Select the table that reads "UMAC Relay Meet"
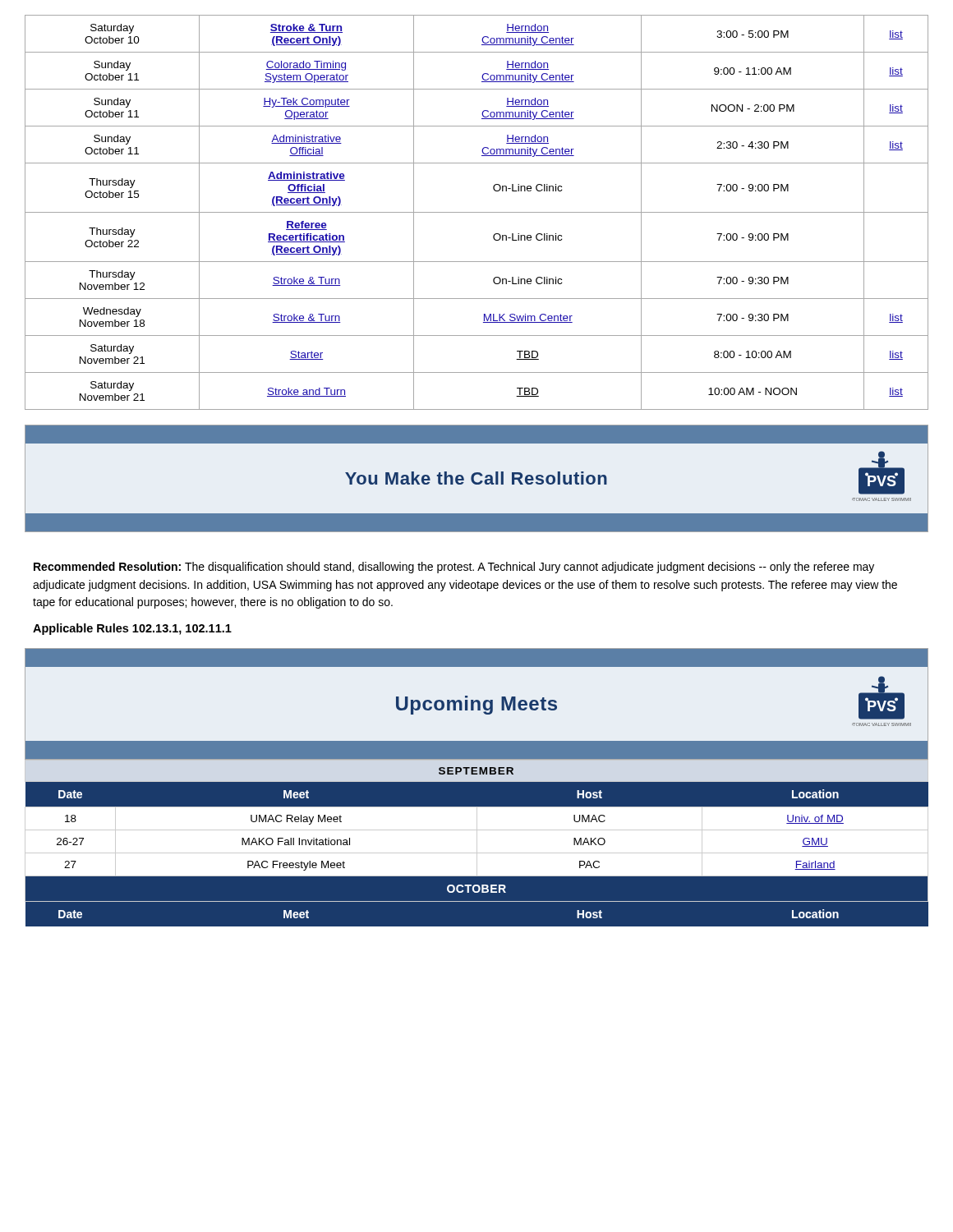Viewport: 953px width, 1232px height. pyautogui.click(x=476, y=843)
